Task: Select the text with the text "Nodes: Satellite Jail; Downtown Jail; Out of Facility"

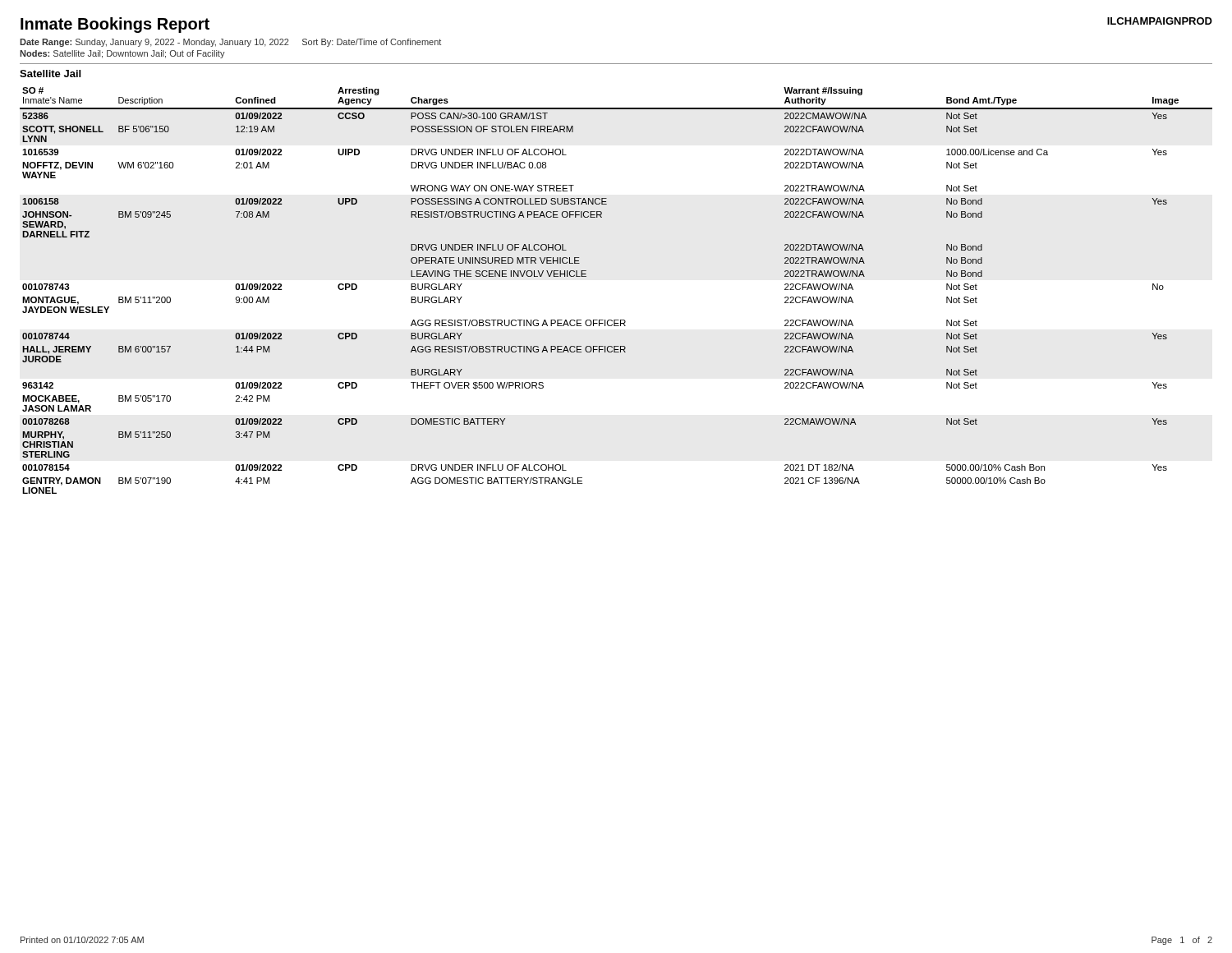Action: pos(122,53)
